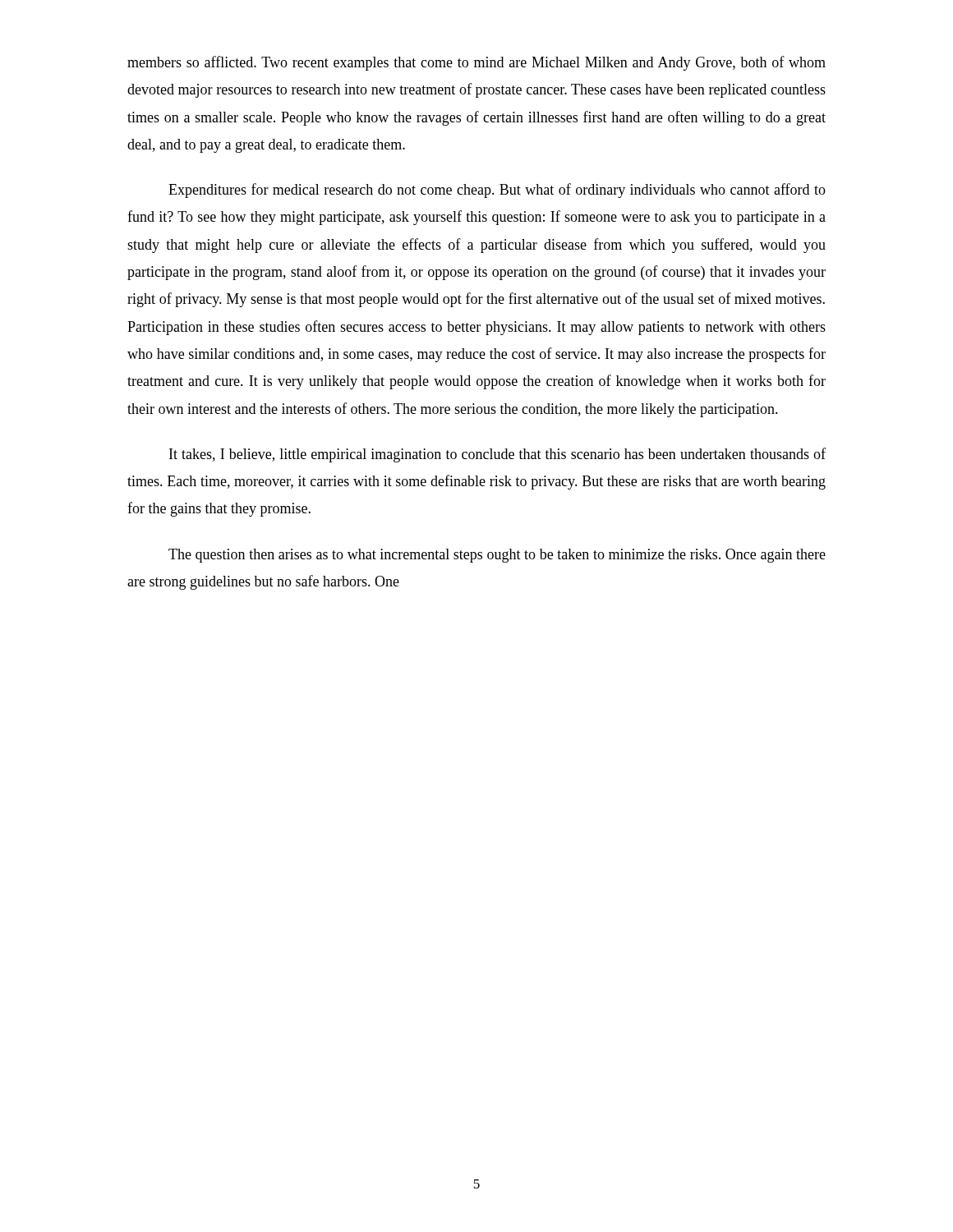Image resolution: width=953 pixels, height=1232 pixels.
Task: Click on the passage starting "Expenditures for medical"
Action: click(476, 300)
